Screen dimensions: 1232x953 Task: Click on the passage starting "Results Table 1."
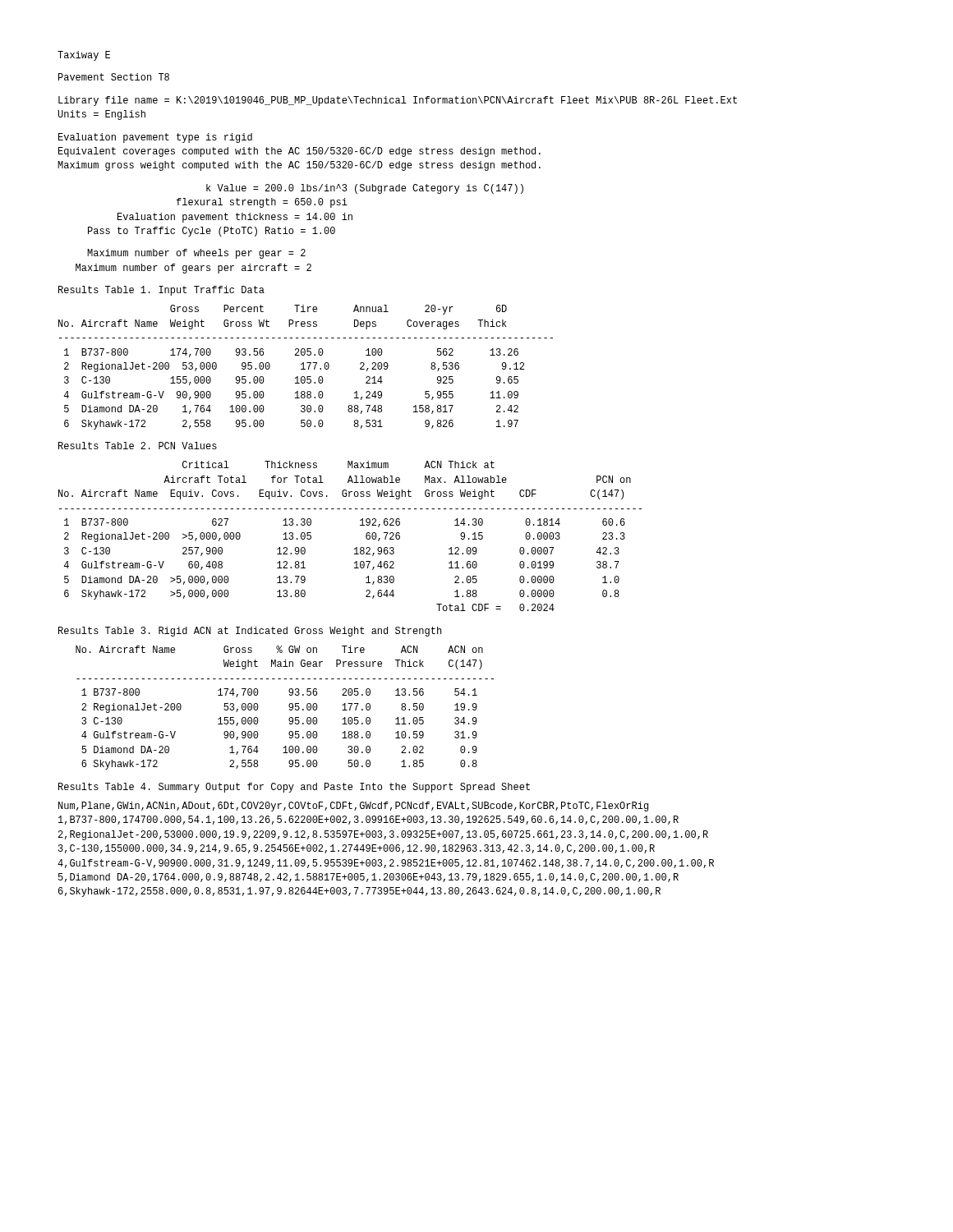(x=161, y=291)
